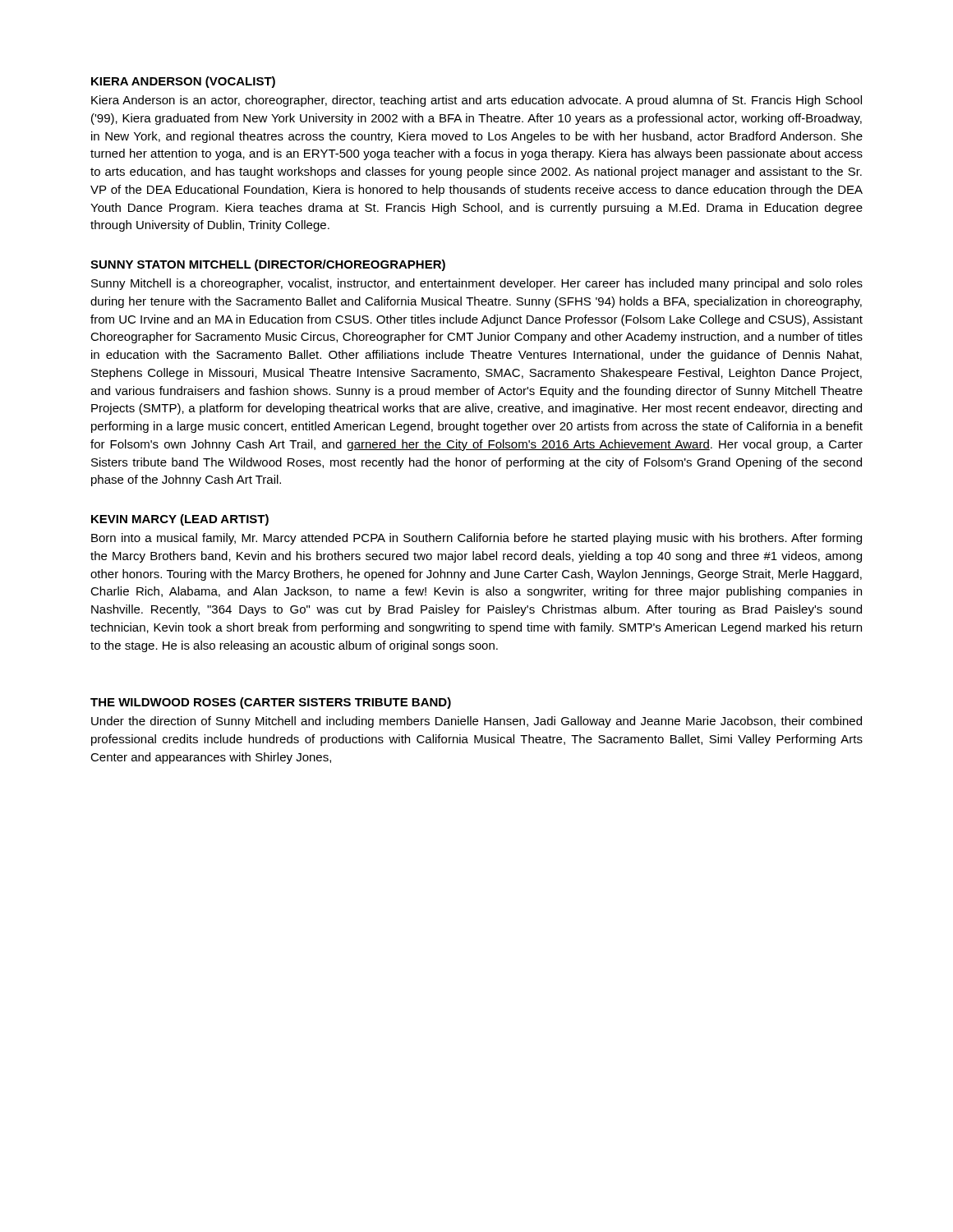Find the text starting "SUNNY STATON MITCHELL (DIRECTOR/CHOREOGRAPHER)"

pos(268,264)
